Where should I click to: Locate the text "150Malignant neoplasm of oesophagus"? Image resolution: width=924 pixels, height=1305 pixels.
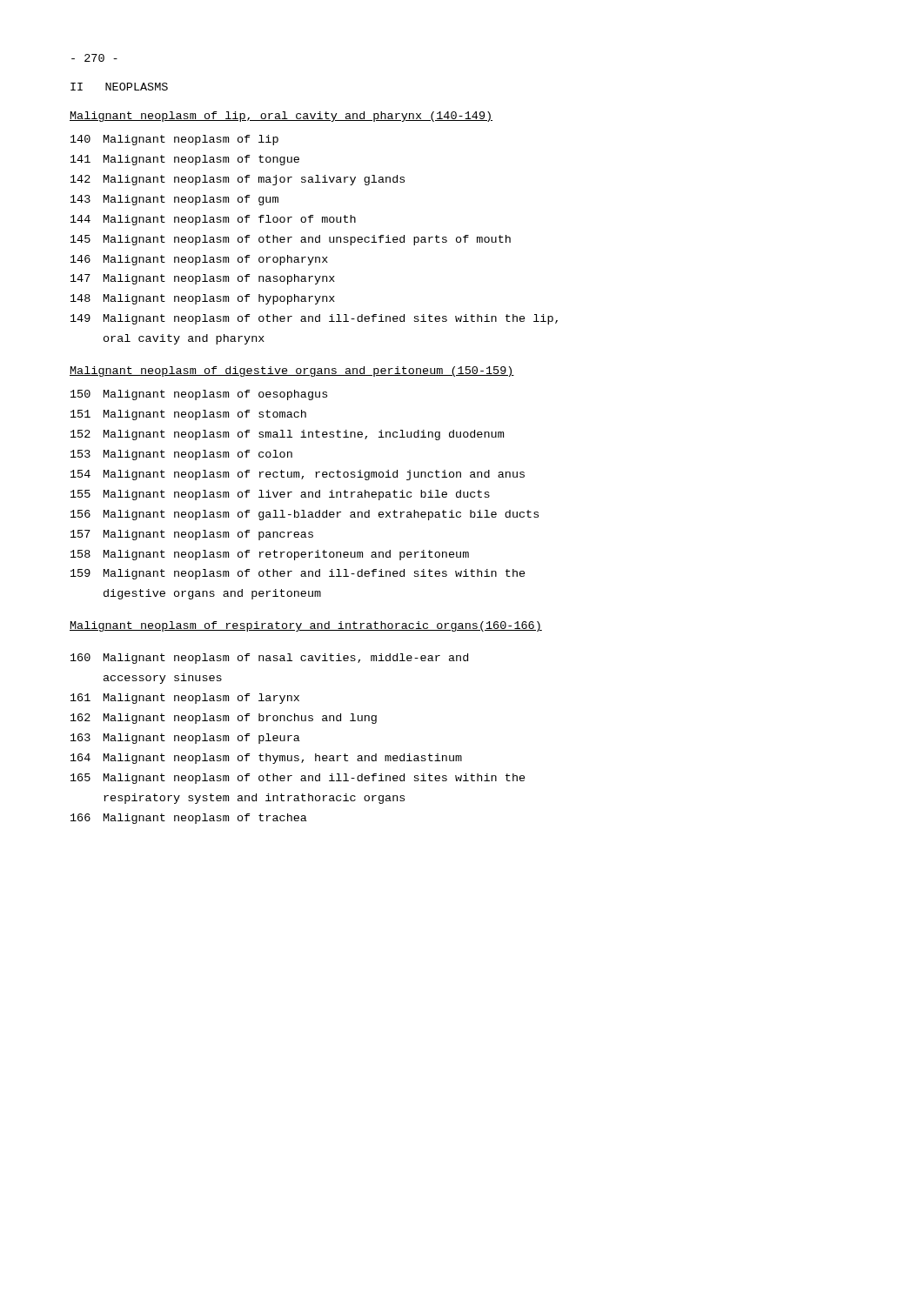click(199, 395)
